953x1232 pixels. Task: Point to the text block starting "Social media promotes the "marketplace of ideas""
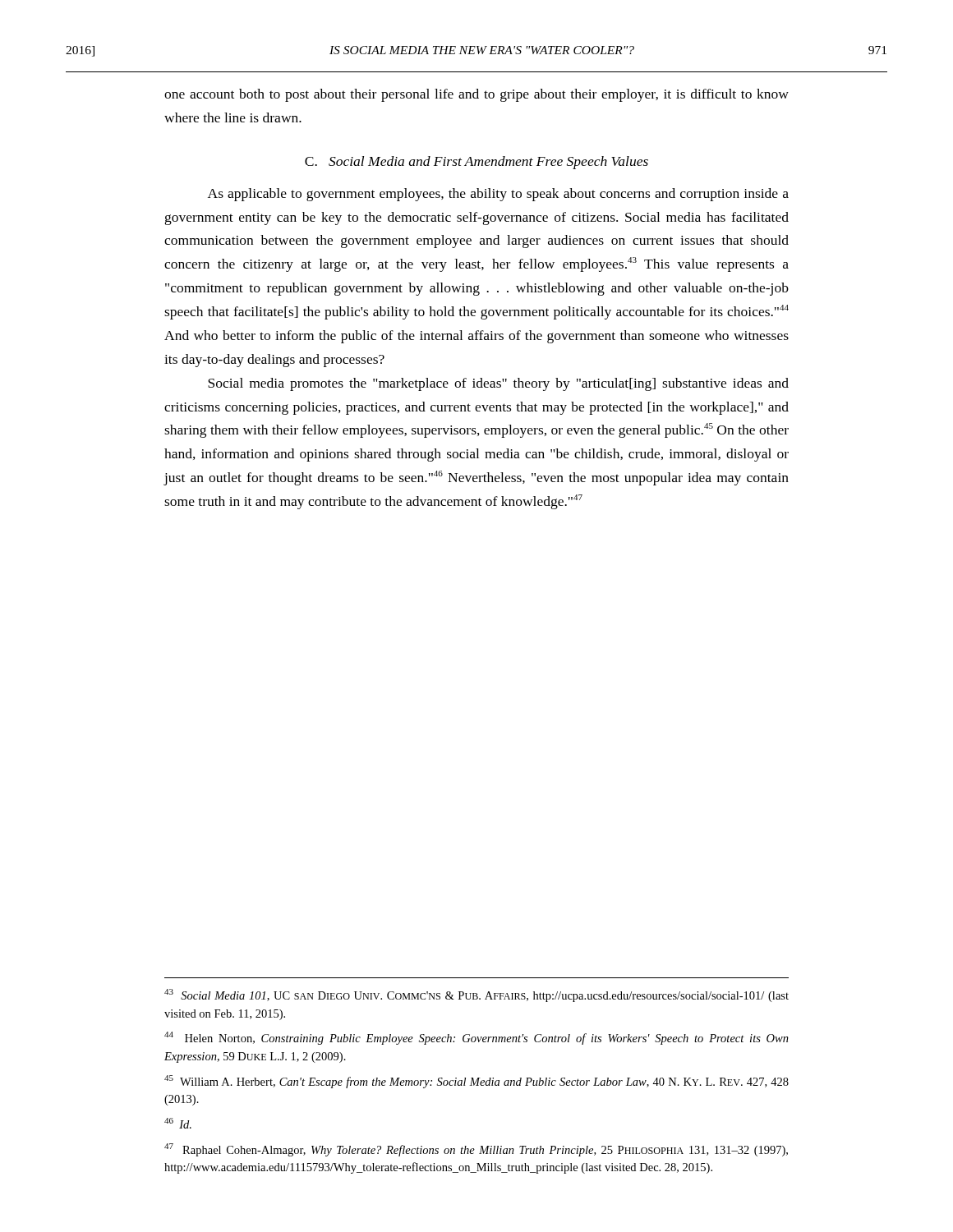pos(476,442)
